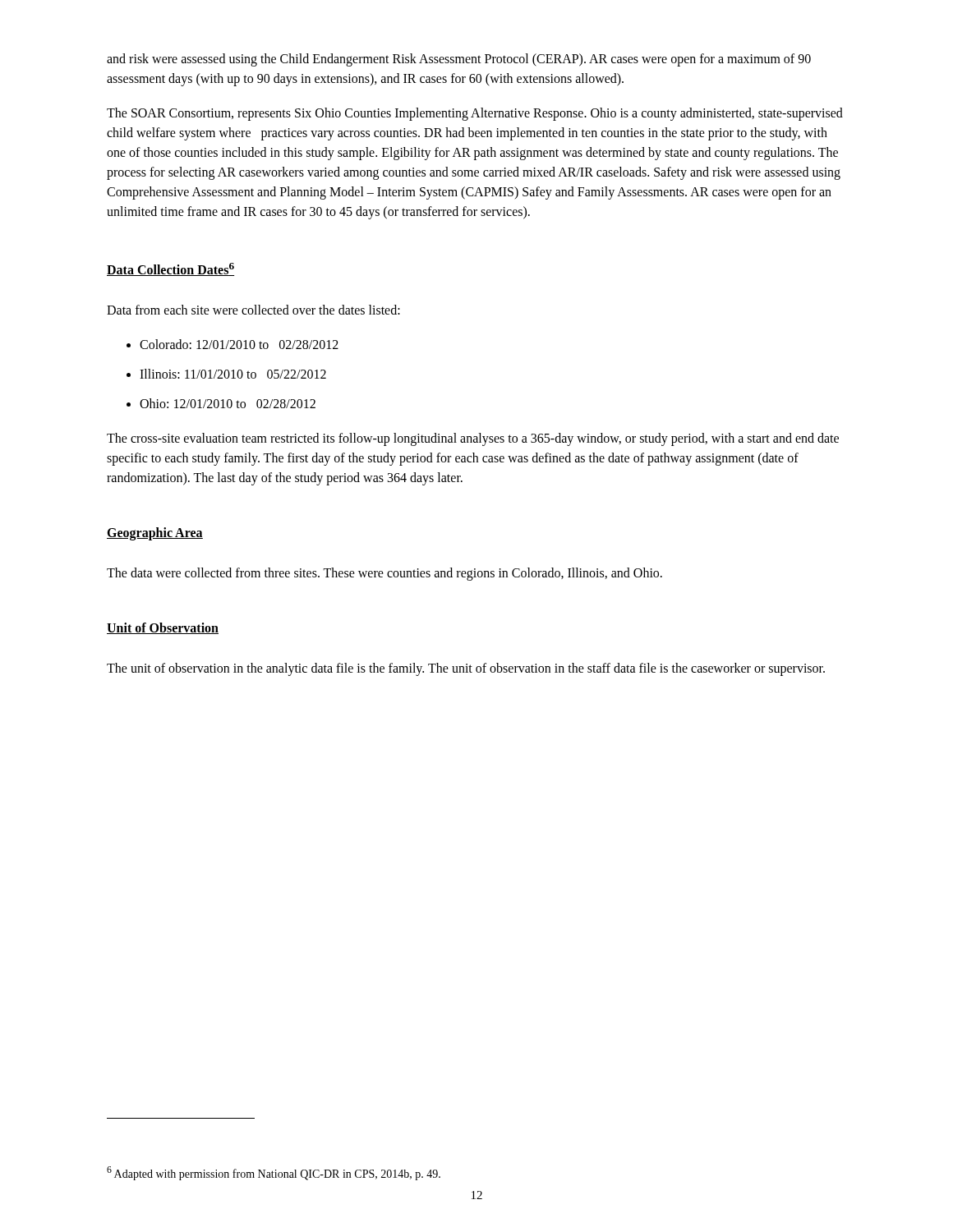
Task: Find the list item that reads "Ohio: 12/01/2010 to 02/28/2012"
Action: (x=228, y=404)
